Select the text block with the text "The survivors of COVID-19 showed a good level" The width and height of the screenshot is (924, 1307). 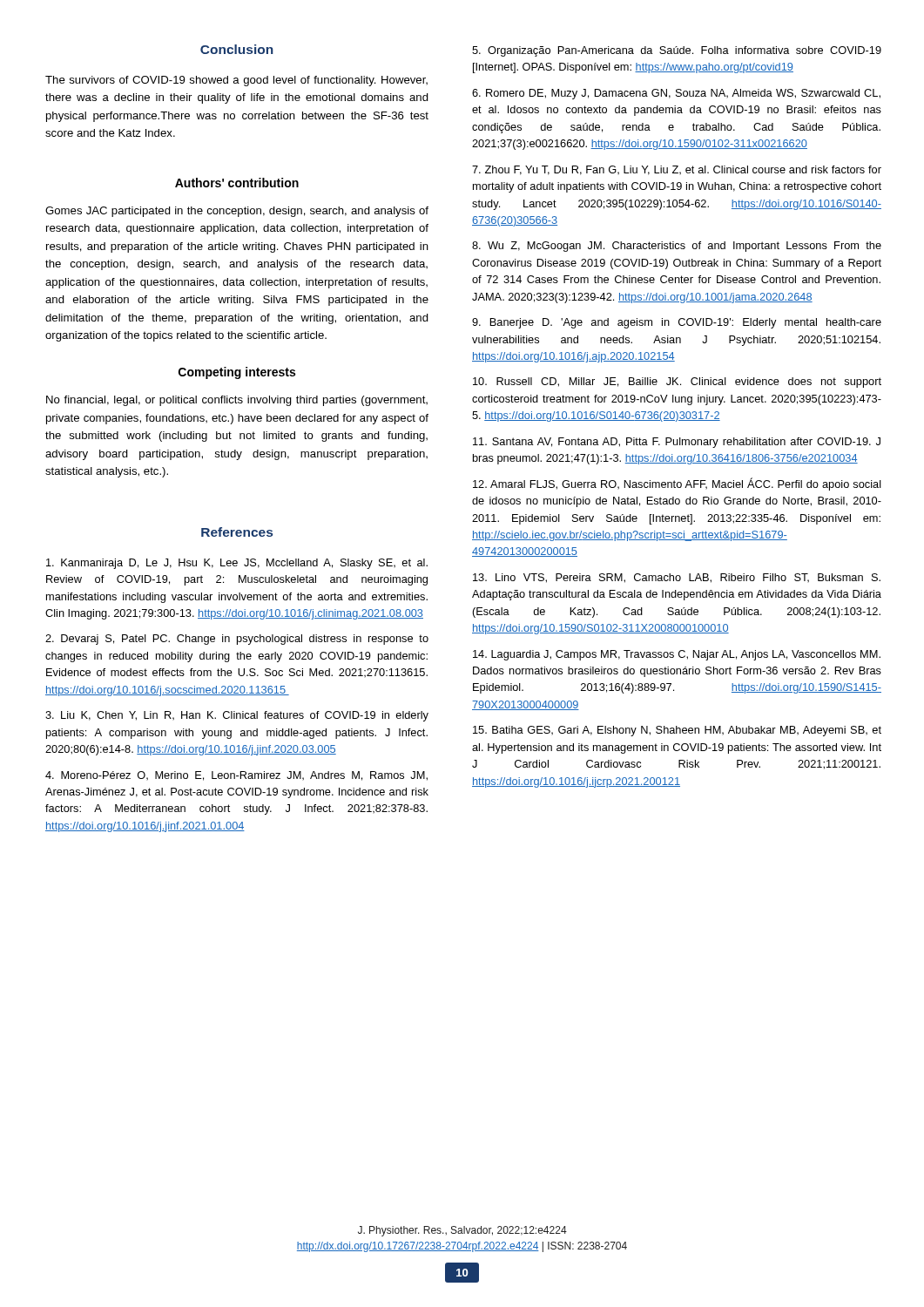237,106
